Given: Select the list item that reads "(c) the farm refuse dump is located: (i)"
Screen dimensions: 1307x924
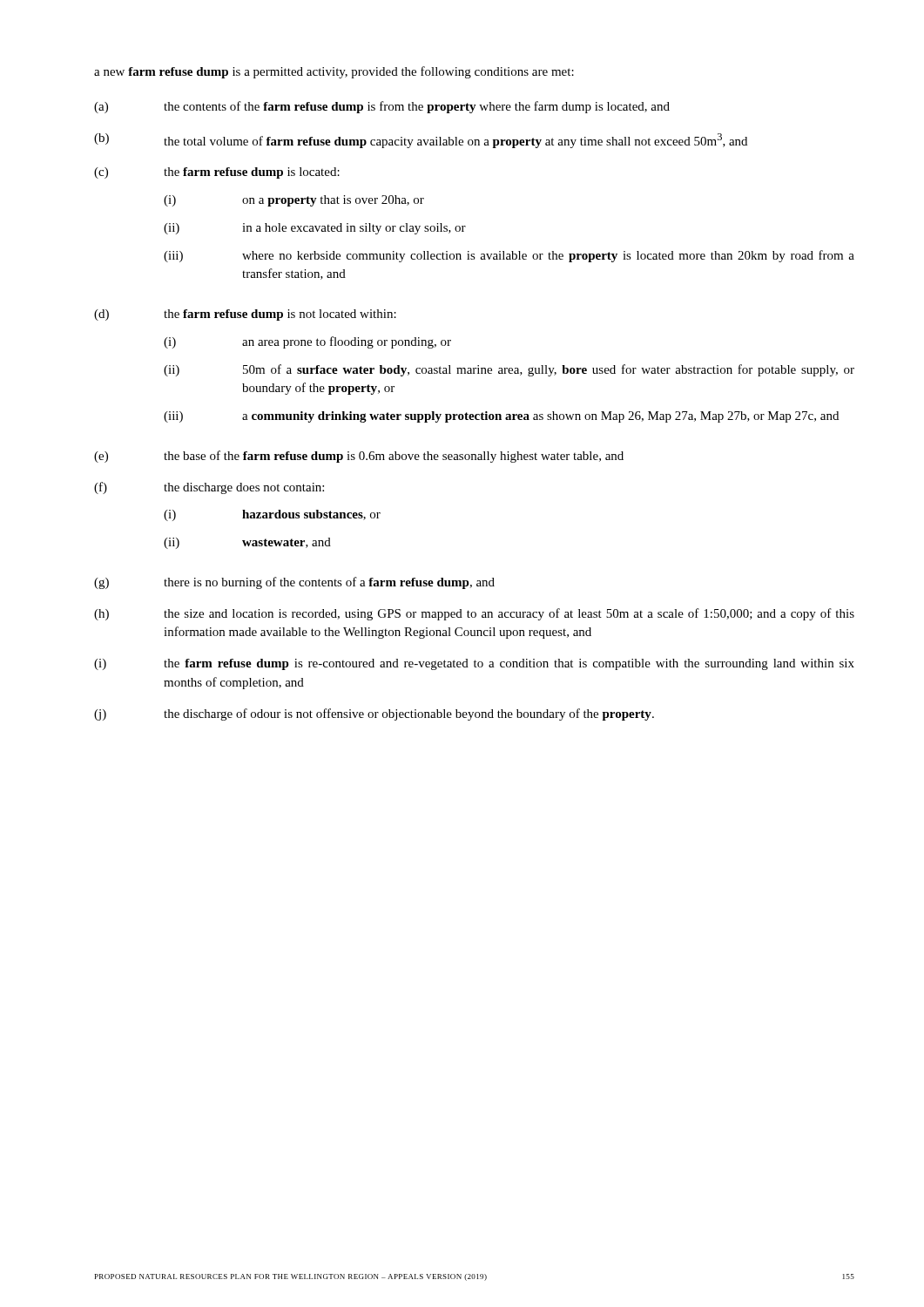Looking at the screenshot, I should pos(474,228).
